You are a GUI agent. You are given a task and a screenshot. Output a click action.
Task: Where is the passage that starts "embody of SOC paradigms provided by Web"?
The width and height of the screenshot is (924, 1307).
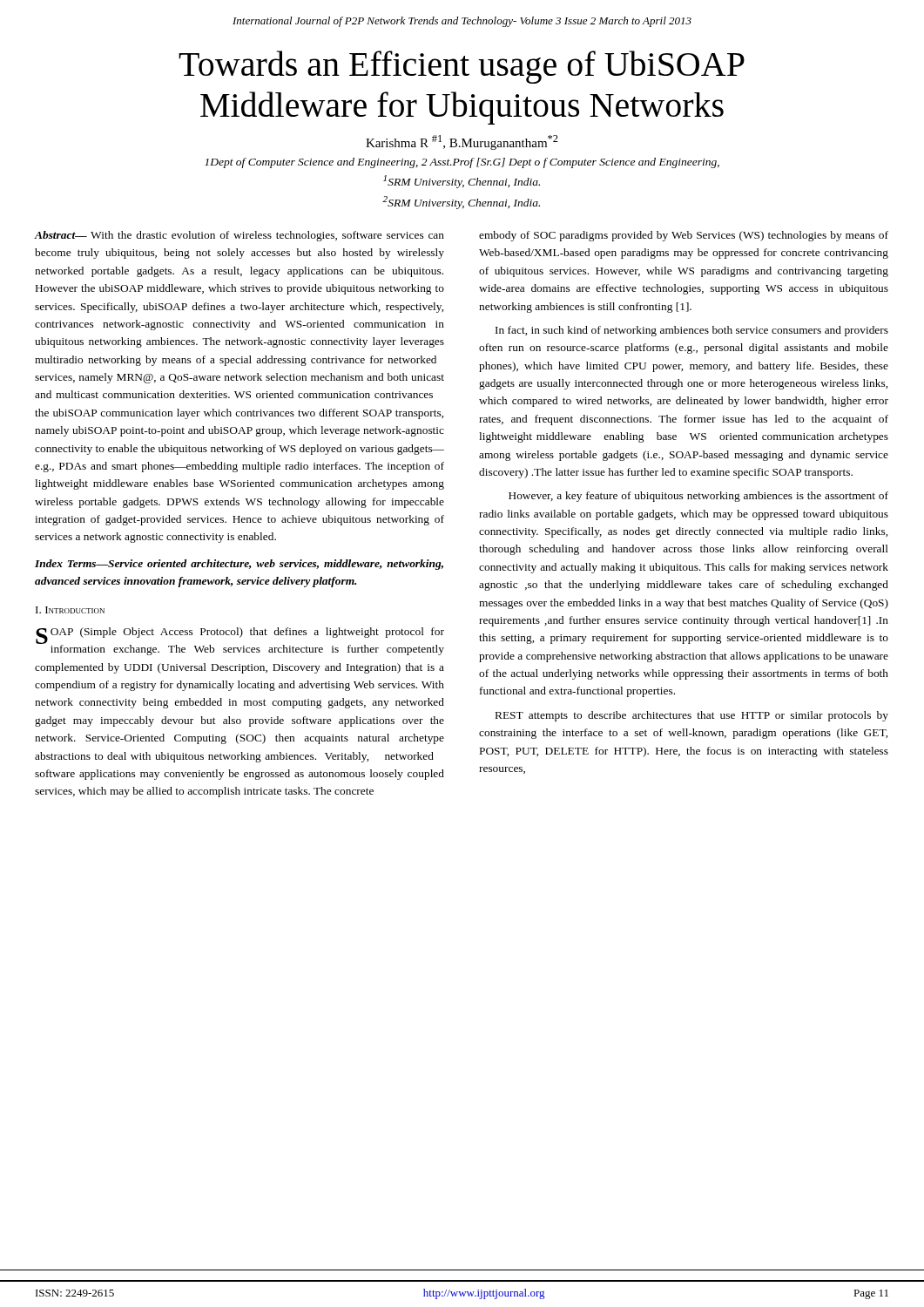684,502
